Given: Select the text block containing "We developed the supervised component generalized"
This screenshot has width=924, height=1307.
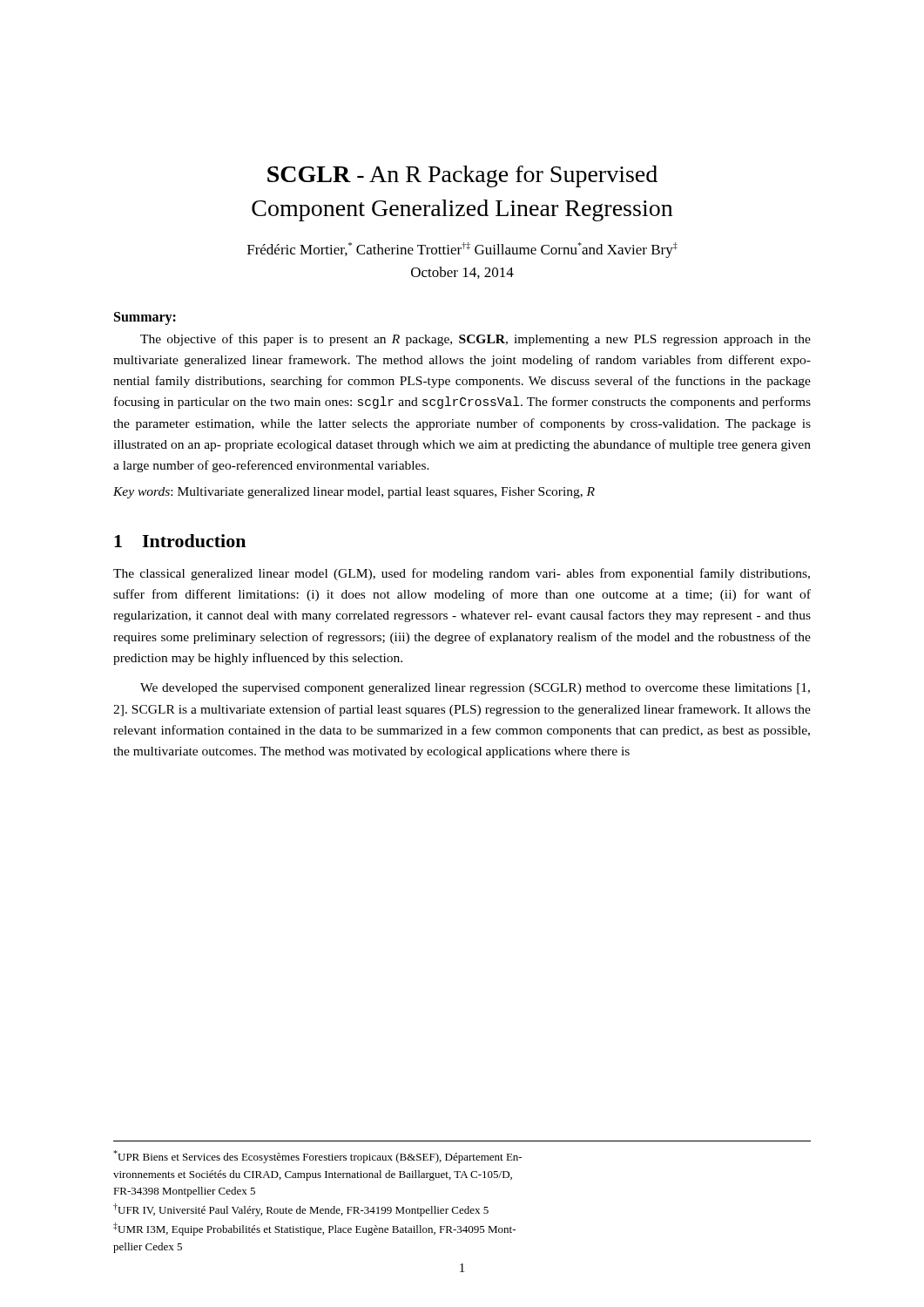Looking at the screenshot, I should tap(462, 720).
